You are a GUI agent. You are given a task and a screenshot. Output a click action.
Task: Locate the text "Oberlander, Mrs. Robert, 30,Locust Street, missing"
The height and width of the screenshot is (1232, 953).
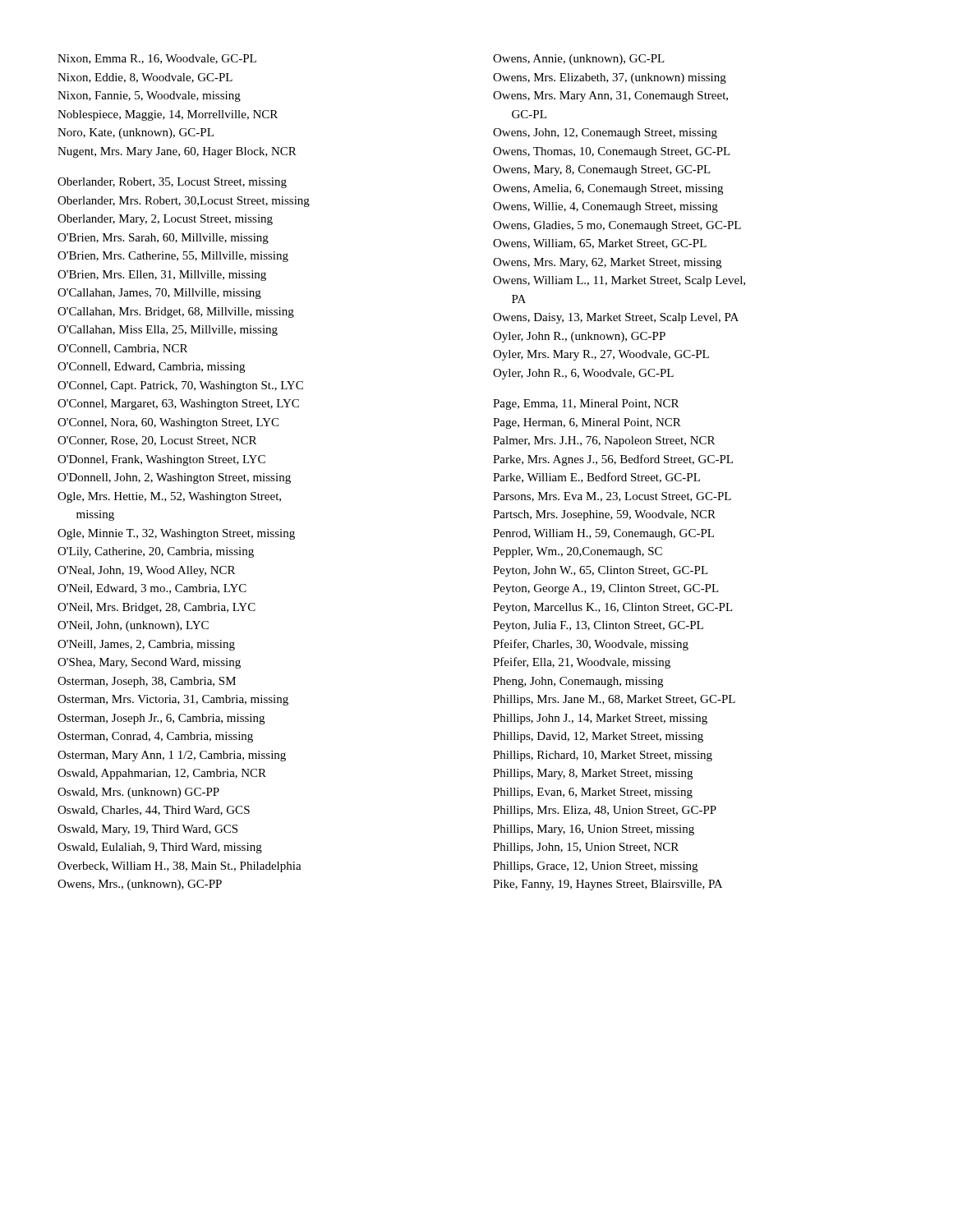184,200
